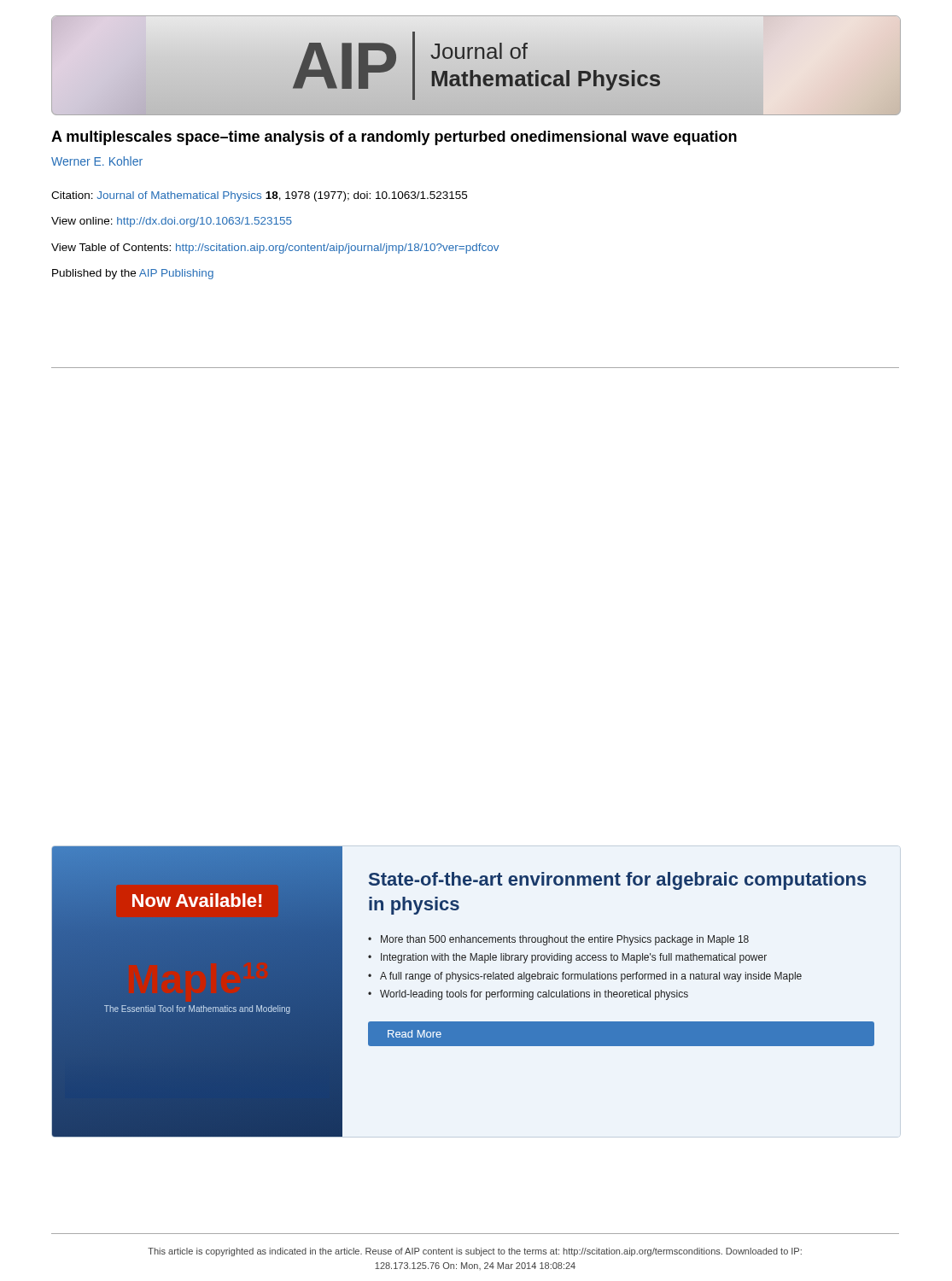Screen dimensions: 1281x952
Task: Point to the region starting "View Table of Contents: http://scitation.aip.org/content/aip/journal/jmp/18/10?ver=pdfcov"
Action: click(x=275, y=247)
